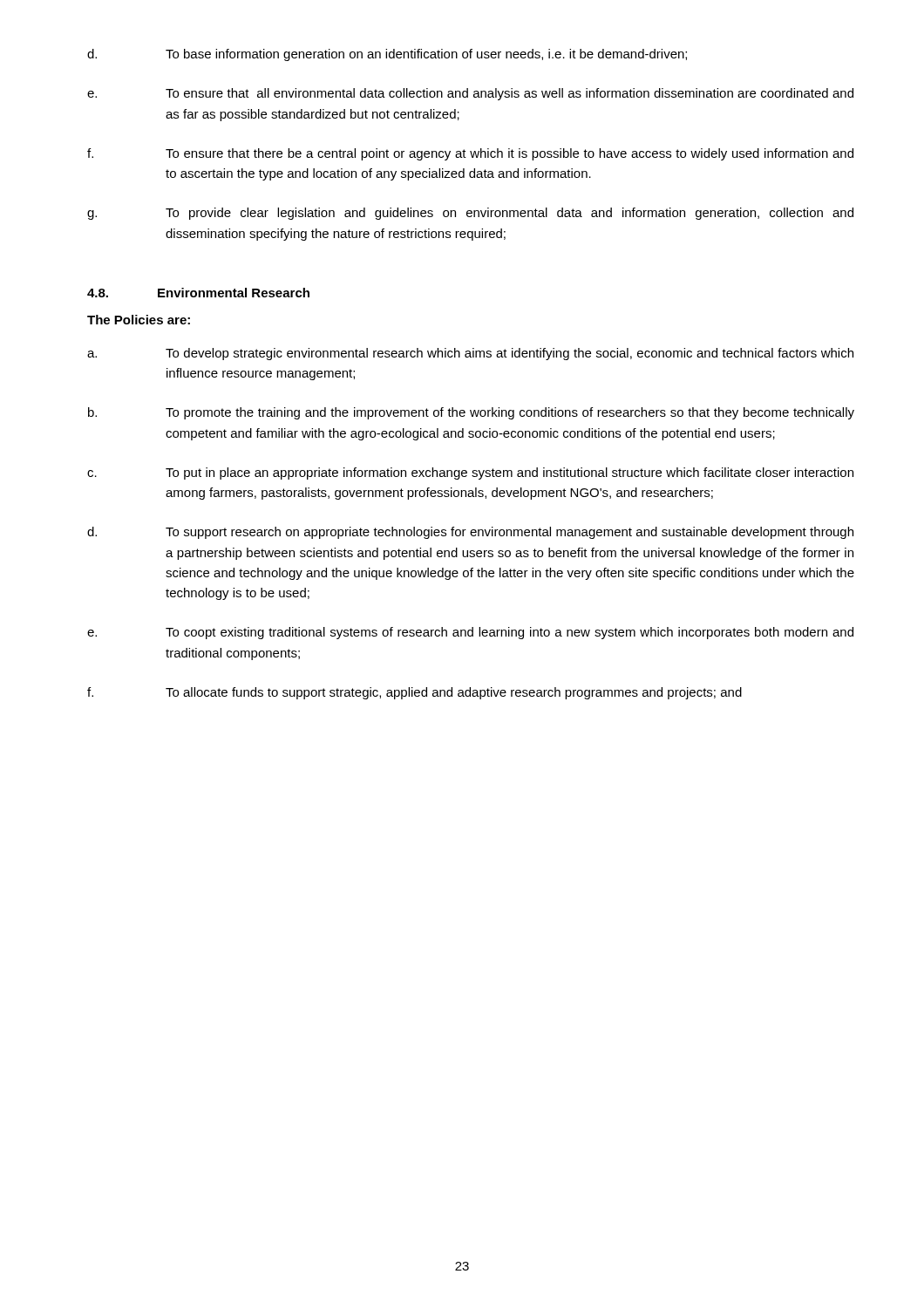The width and height of the screenshot is (924, 1308).
Task: Select the list item with the text "b. To promote the training and the"
Action: pos(471,422)
